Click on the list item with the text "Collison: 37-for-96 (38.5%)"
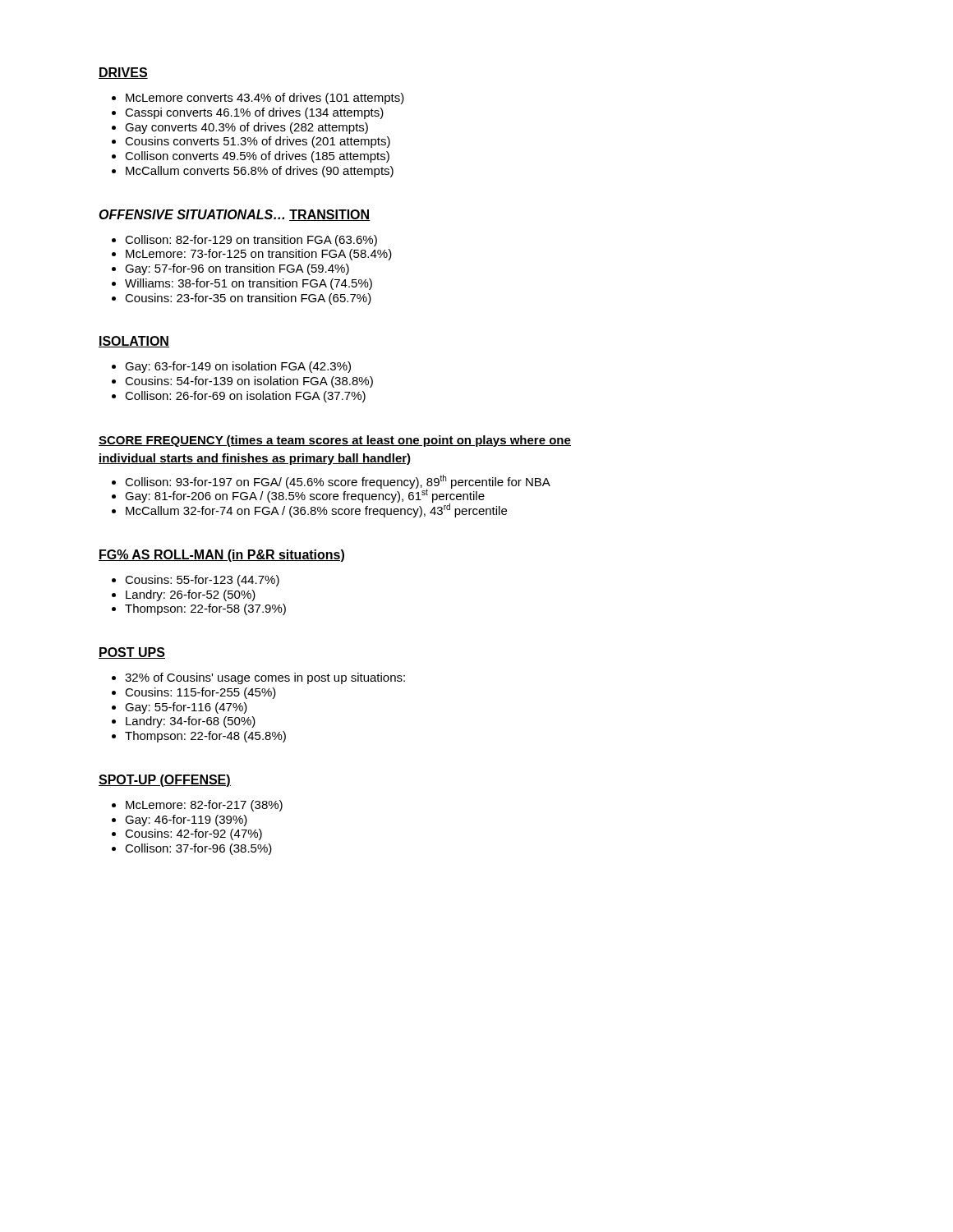Viewport: 953px width, 1232px height. pos(192,849)
